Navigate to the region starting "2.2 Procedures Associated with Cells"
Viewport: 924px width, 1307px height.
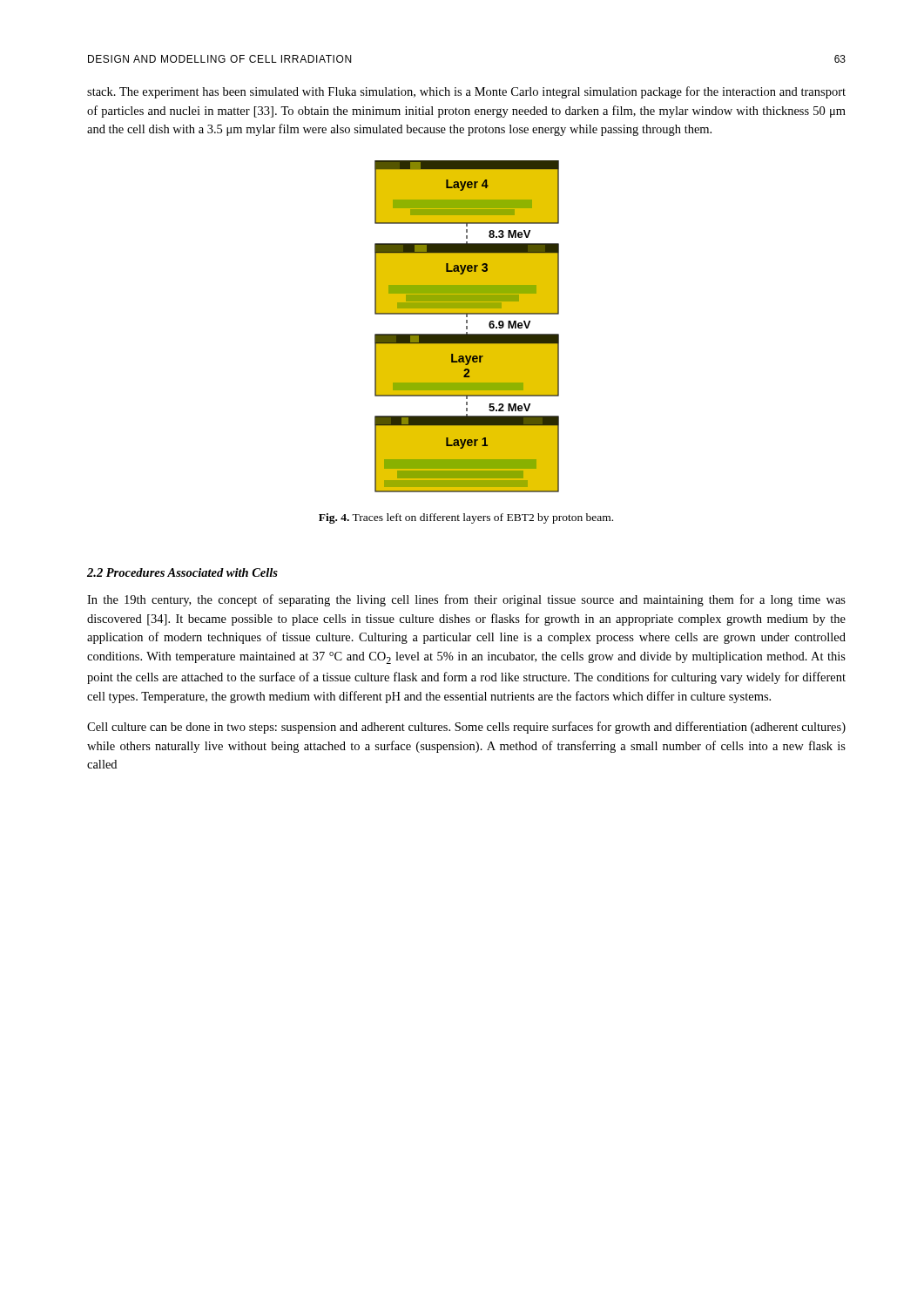(x=182, y=573)
